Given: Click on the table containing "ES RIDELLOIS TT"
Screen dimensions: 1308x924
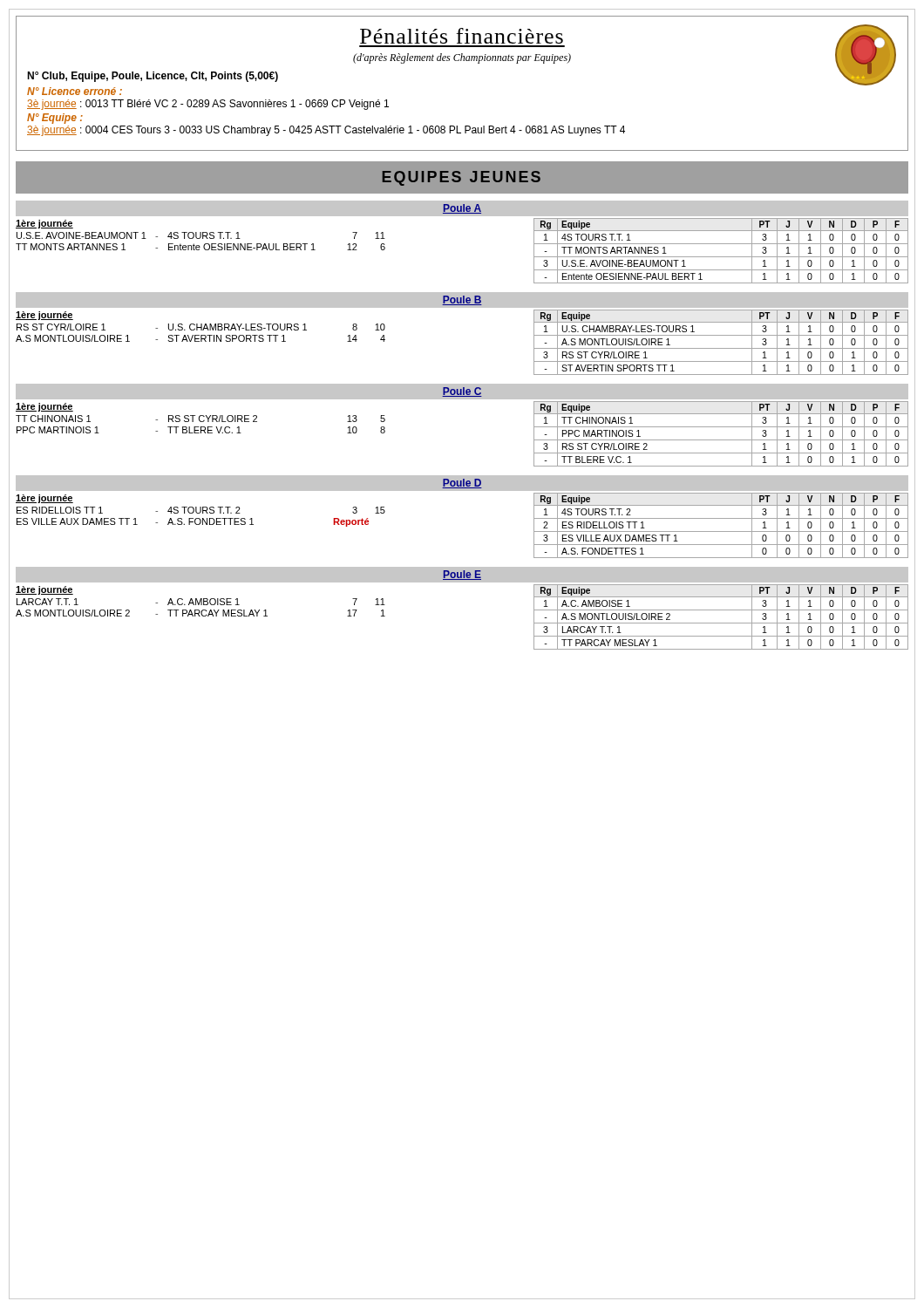Looking at the screenshot, I should click(721, 525).
